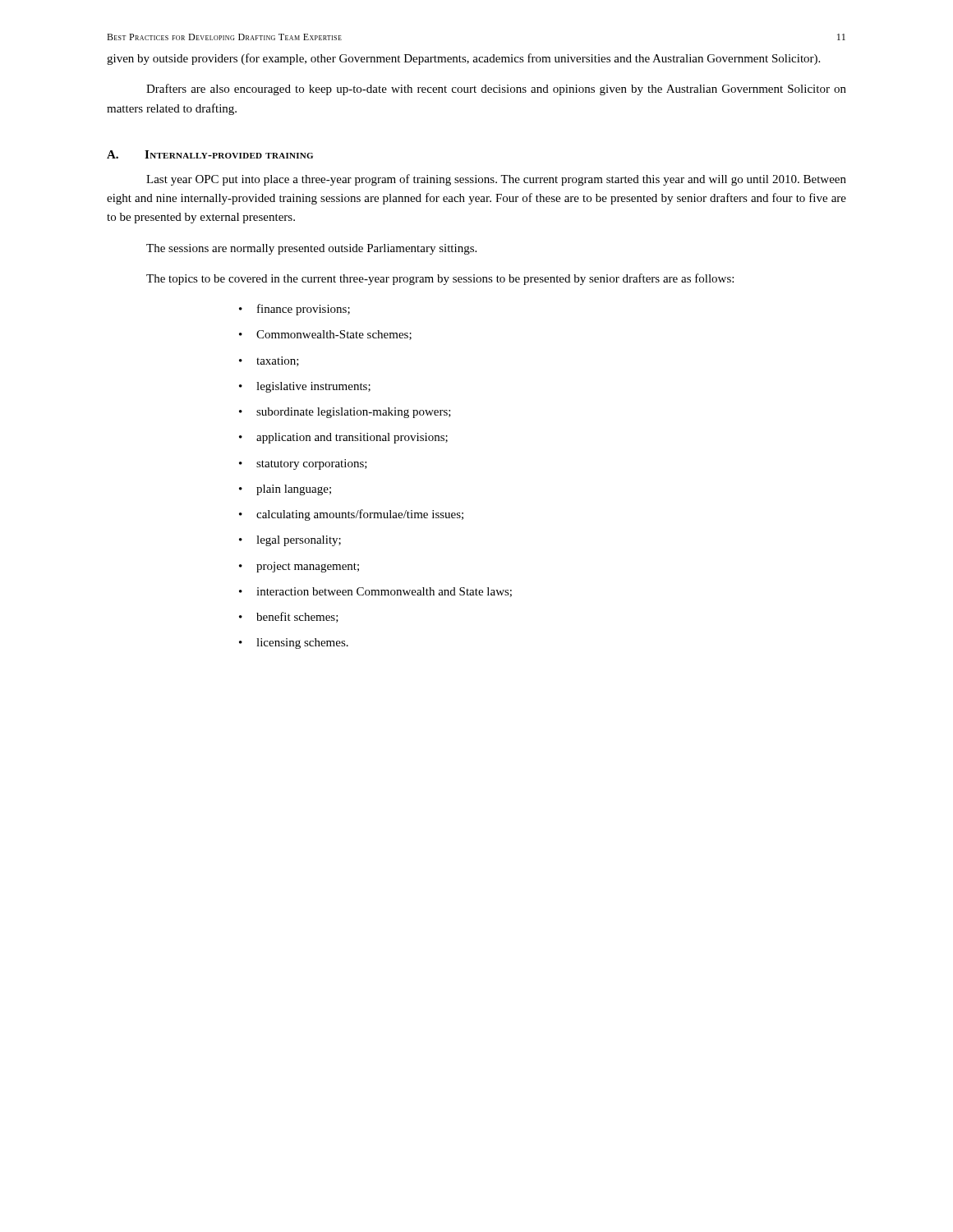Find the block starting "subordinate legislation-making powers;"
Viewport: 953px width, 1232px height.
pos(354,411)
